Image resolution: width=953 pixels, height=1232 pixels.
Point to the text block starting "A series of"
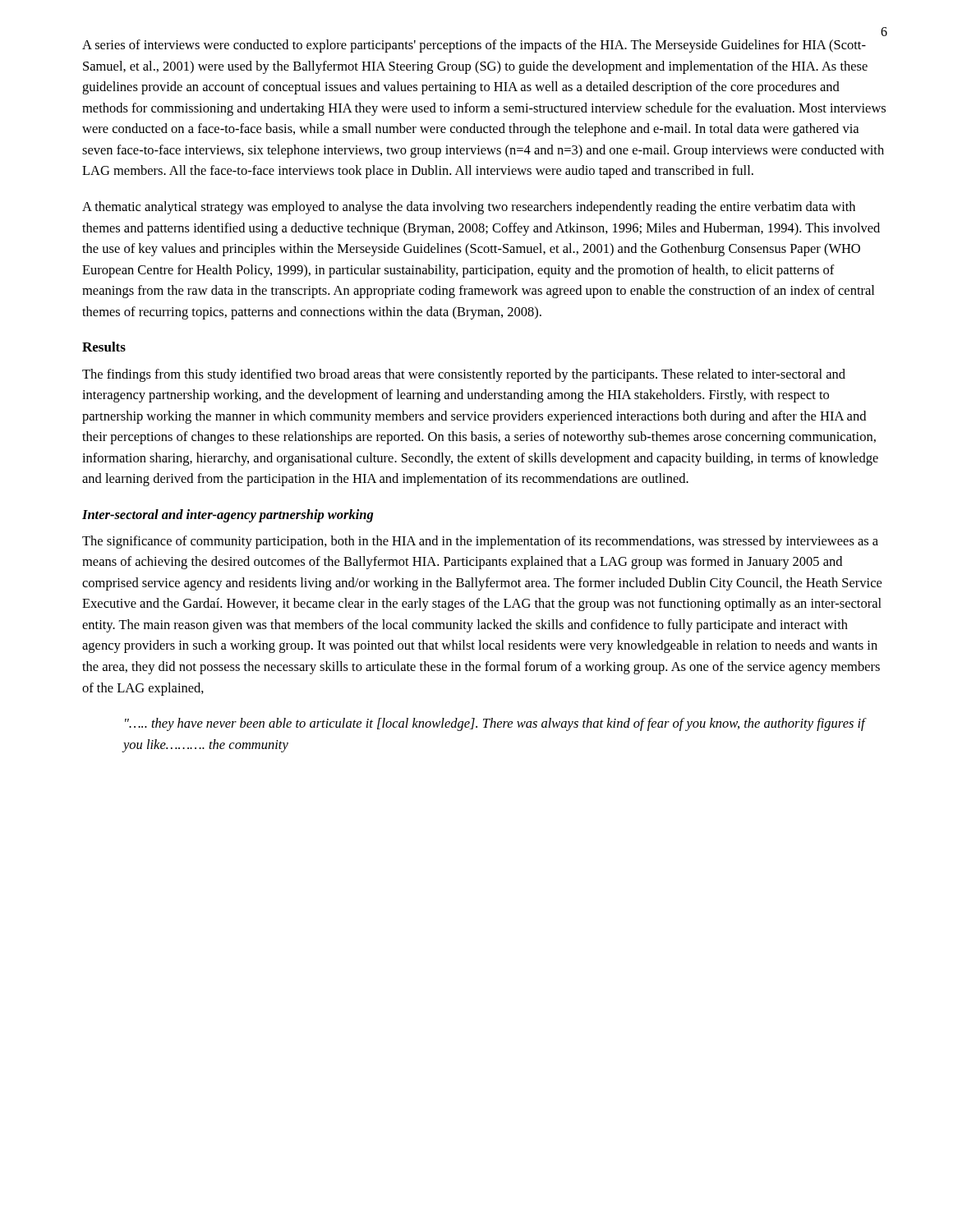click(485, 108)
